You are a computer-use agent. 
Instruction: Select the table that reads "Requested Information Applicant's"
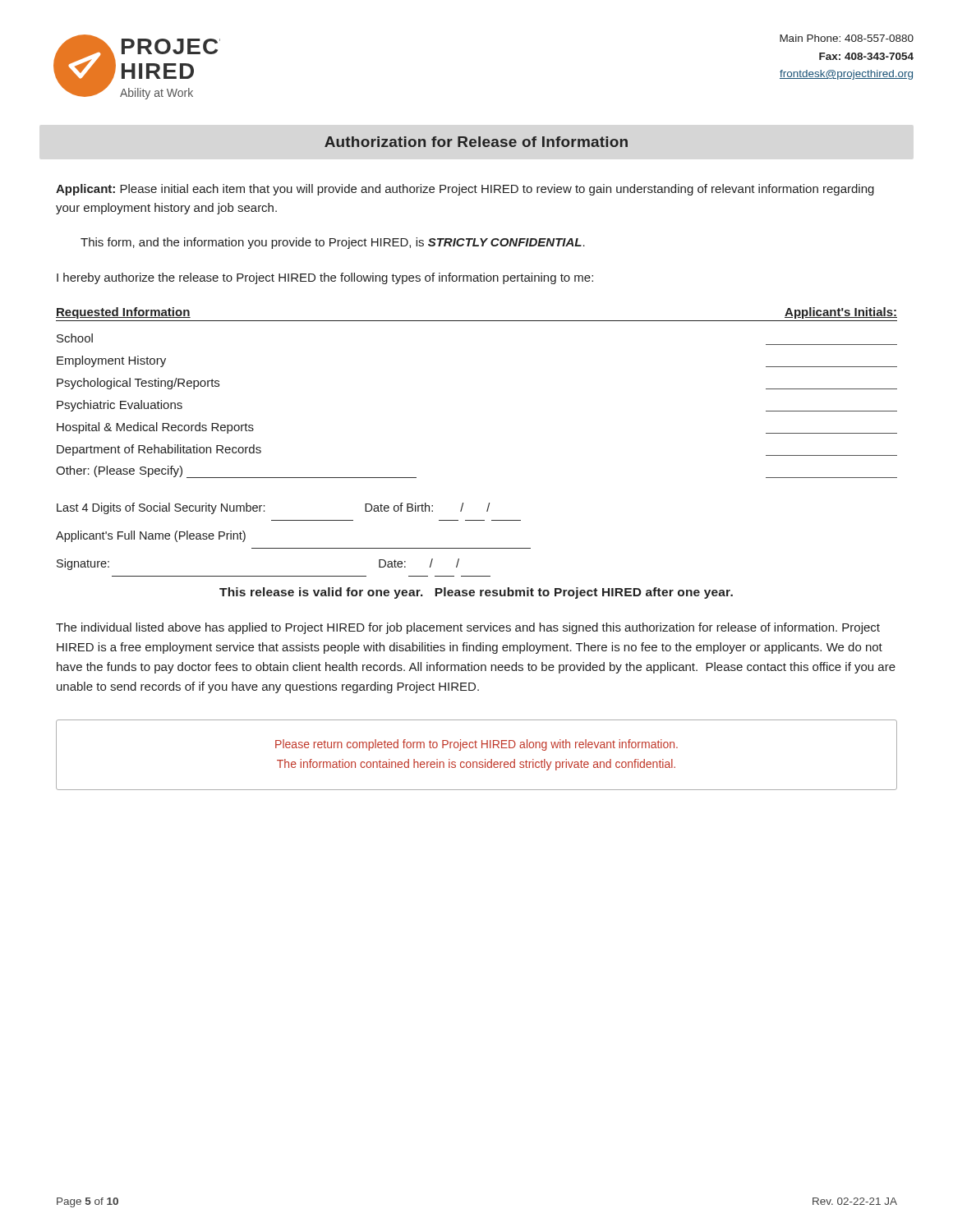coord(476,393)
